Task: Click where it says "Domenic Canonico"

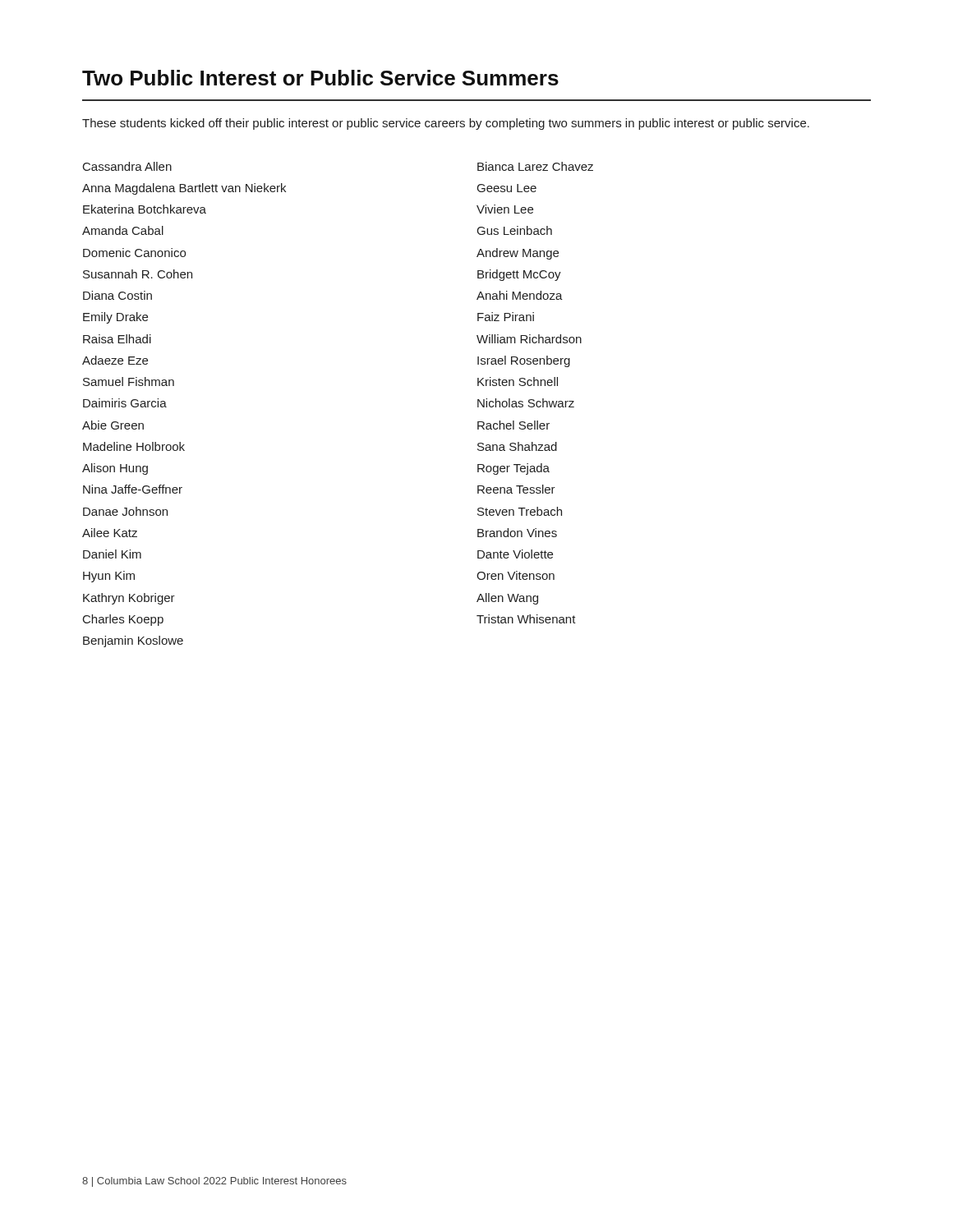Action: pyautogui.click(x=134, y=252)
